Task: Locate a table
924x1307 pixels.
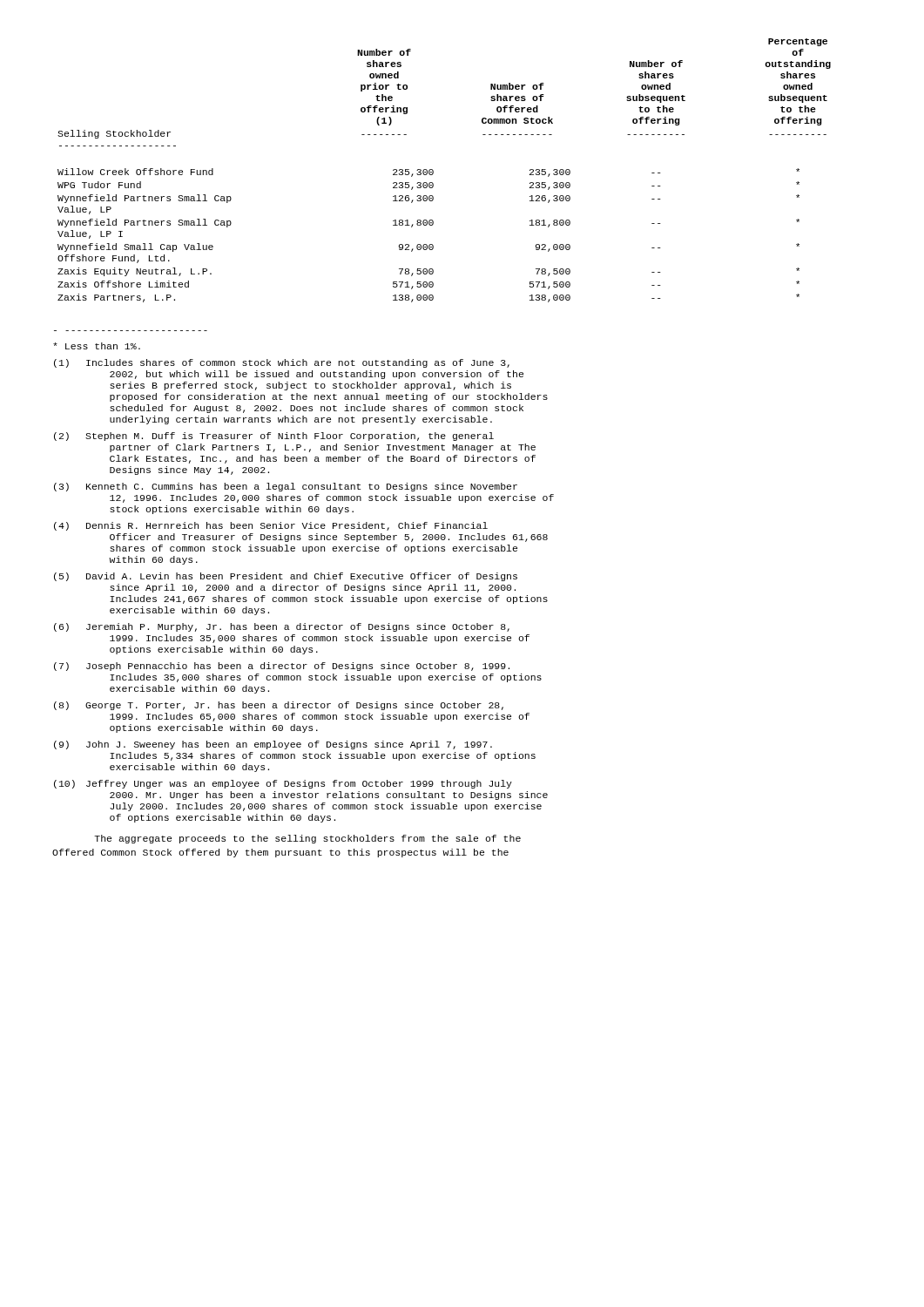Action: tap(462, 170)
